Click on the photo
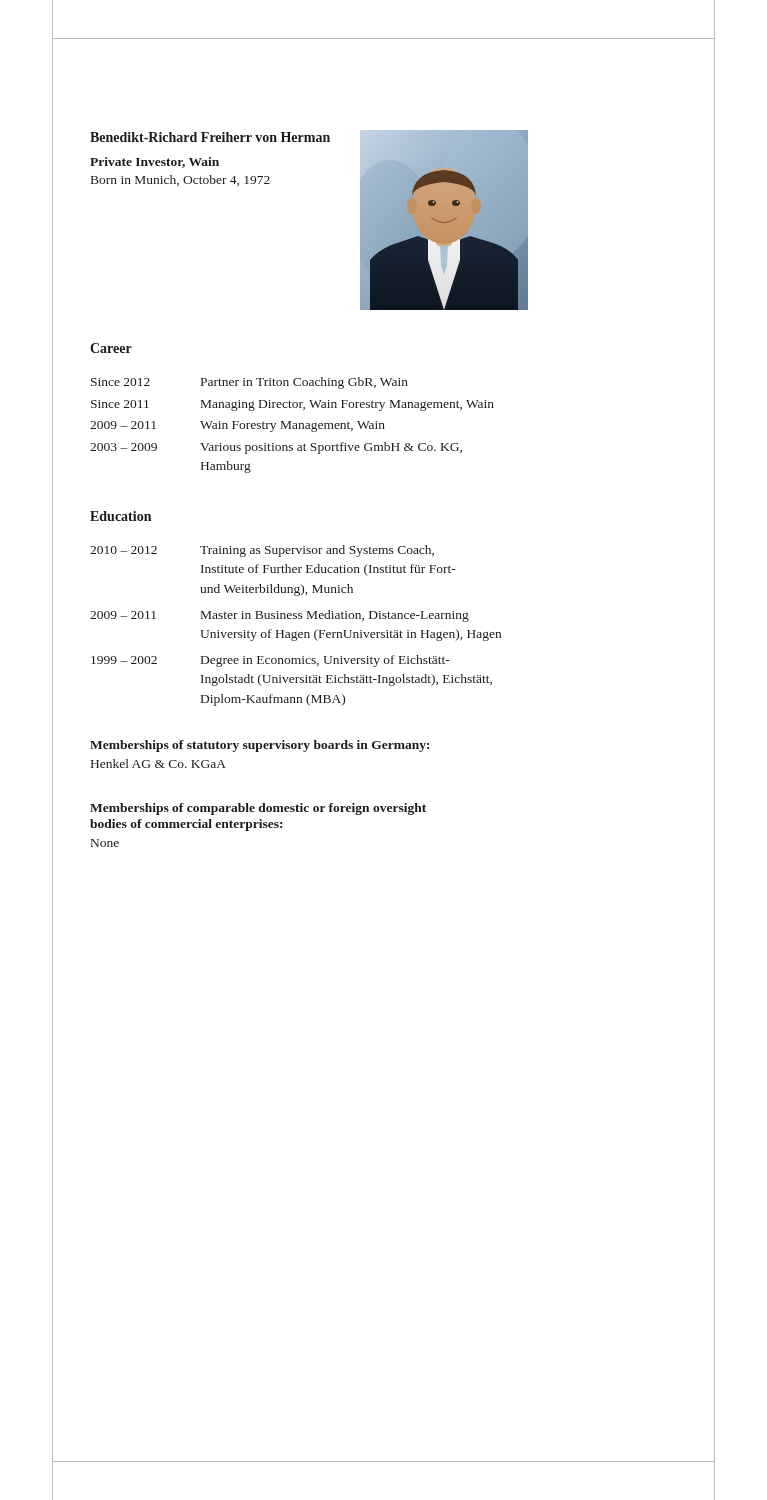The image size is (767, 1500). click(x=444, y=220)
